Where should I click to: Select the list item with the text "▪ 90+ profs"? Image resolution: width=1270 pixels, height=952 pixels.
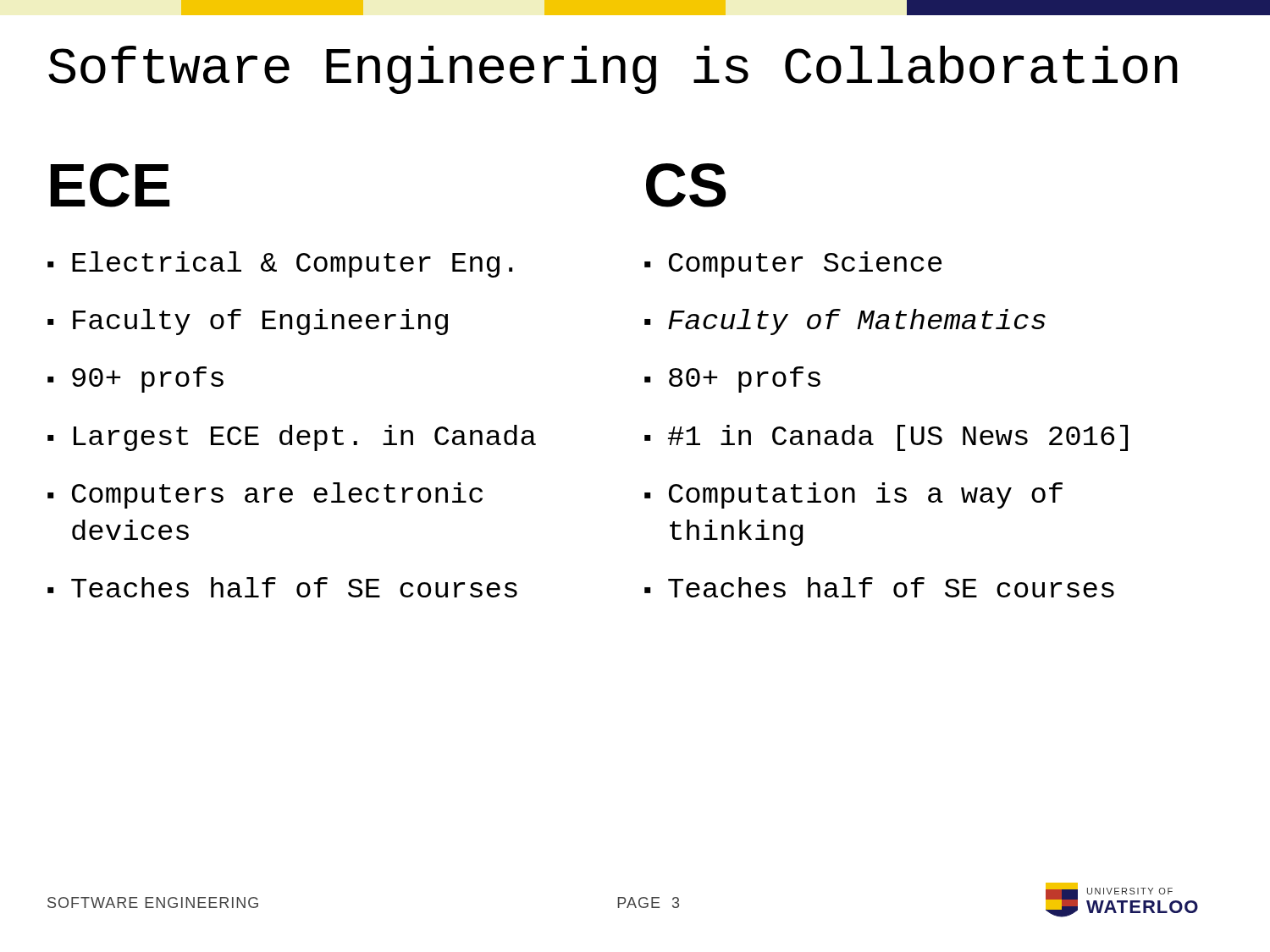(136, 380)
